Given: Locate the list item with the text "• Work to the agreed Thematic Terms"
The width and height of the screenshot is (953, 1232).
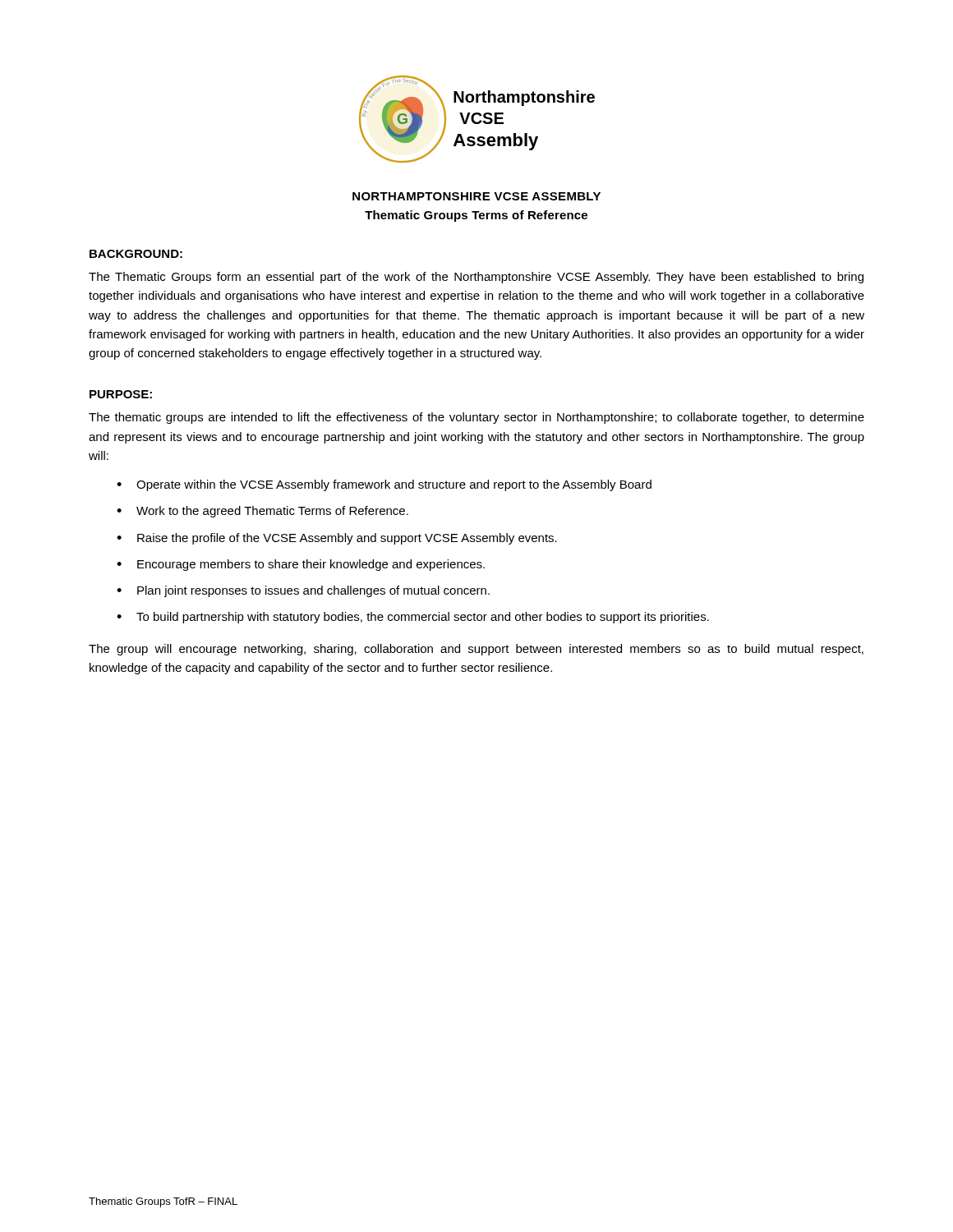Looking at the screenshot, I should (262, 512).
